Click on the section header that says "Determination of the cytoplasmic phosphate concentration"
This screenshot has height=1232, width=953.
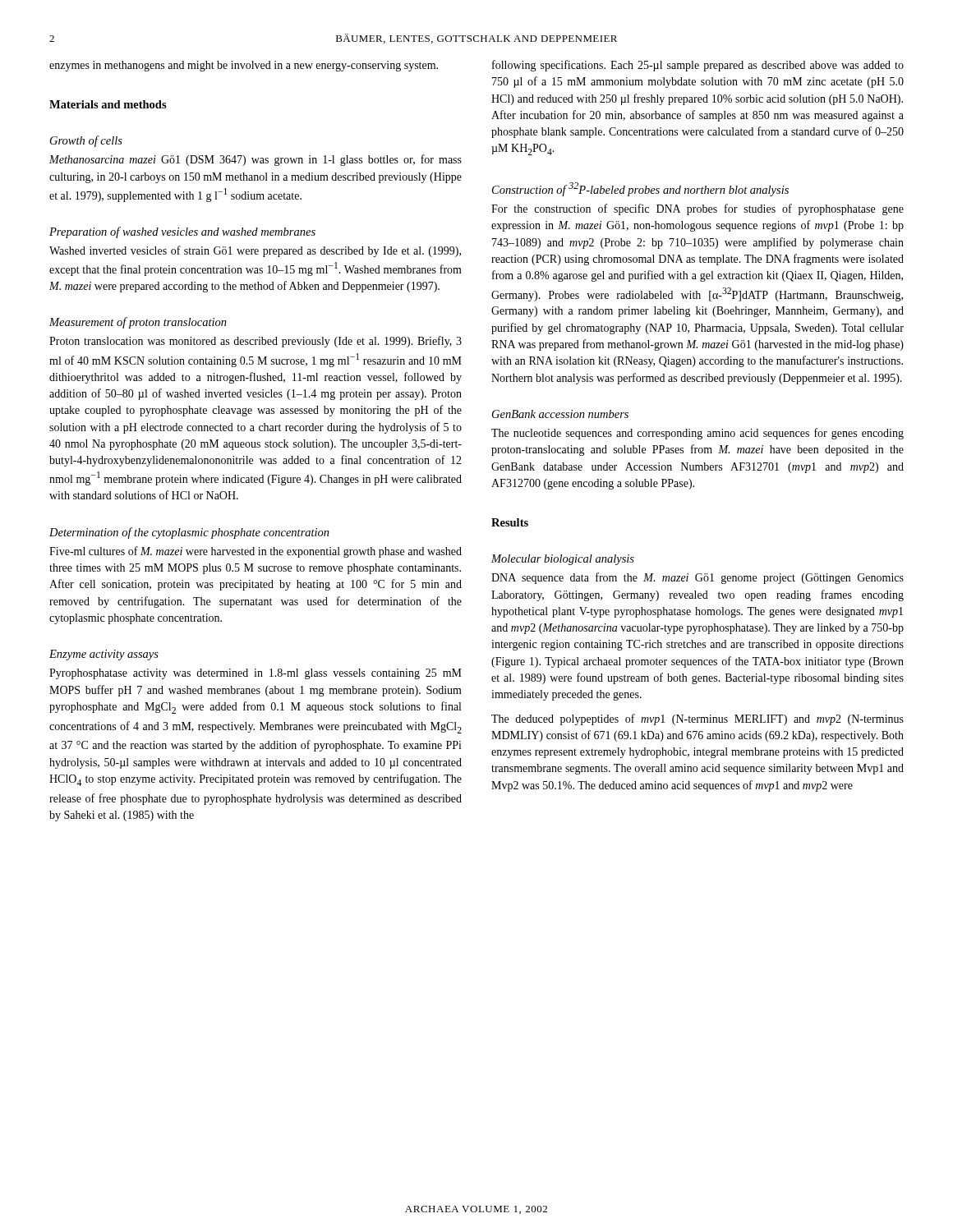(189, 532)
